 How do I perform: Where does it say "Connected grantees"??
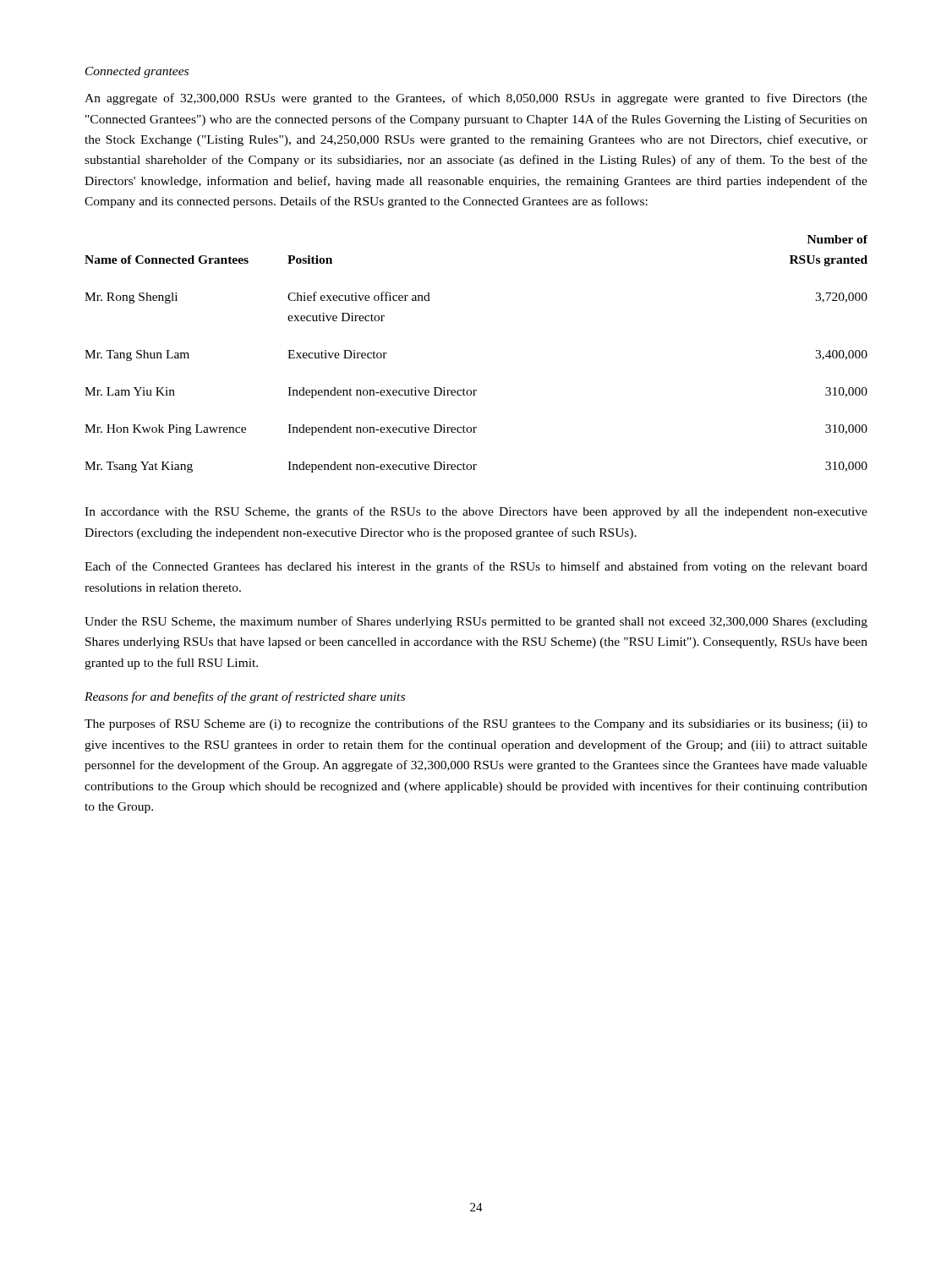[137, 71]
